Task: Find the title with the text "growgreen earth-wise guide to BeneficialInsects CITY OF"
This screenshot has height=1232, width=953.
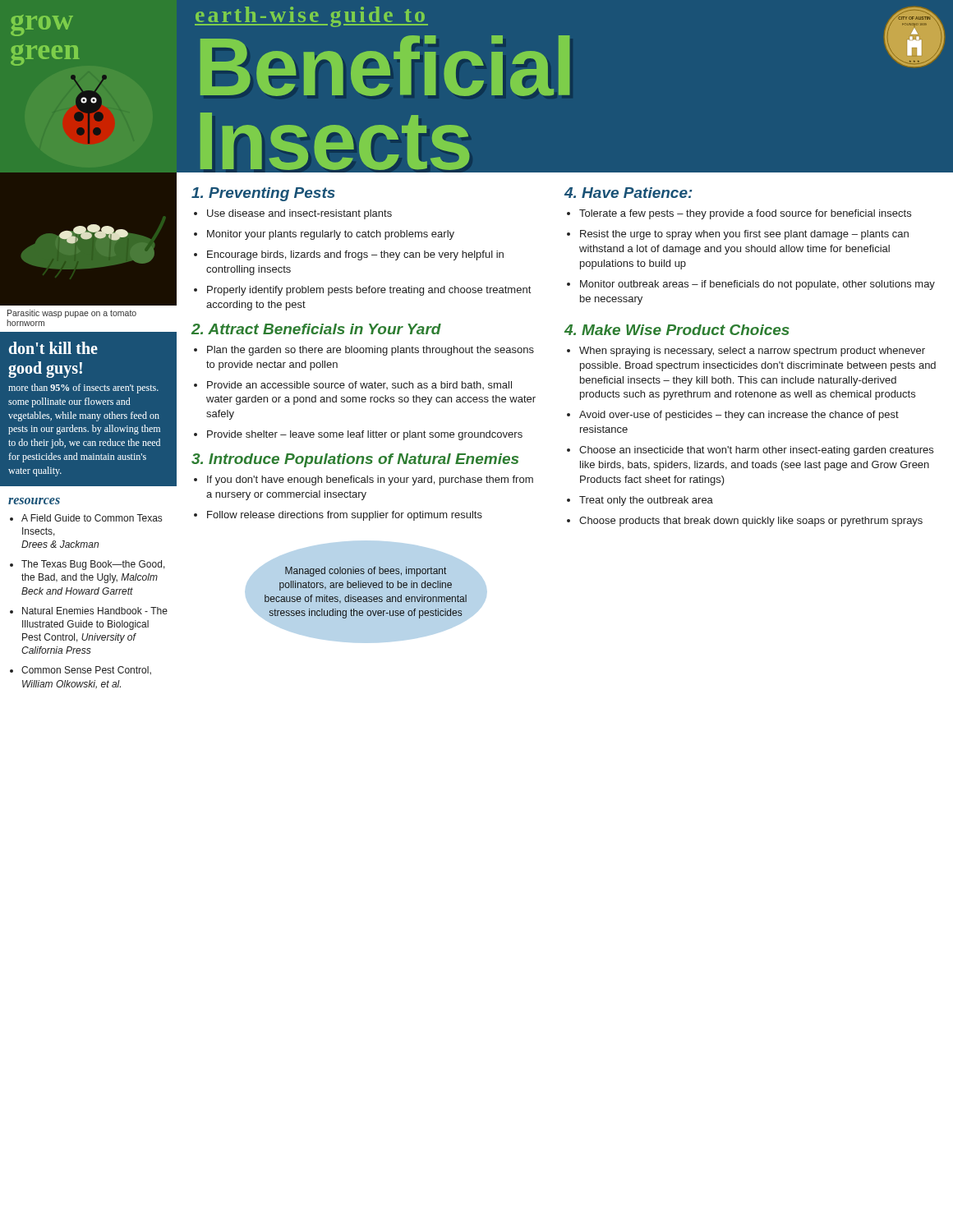Action: click(476, 86)
